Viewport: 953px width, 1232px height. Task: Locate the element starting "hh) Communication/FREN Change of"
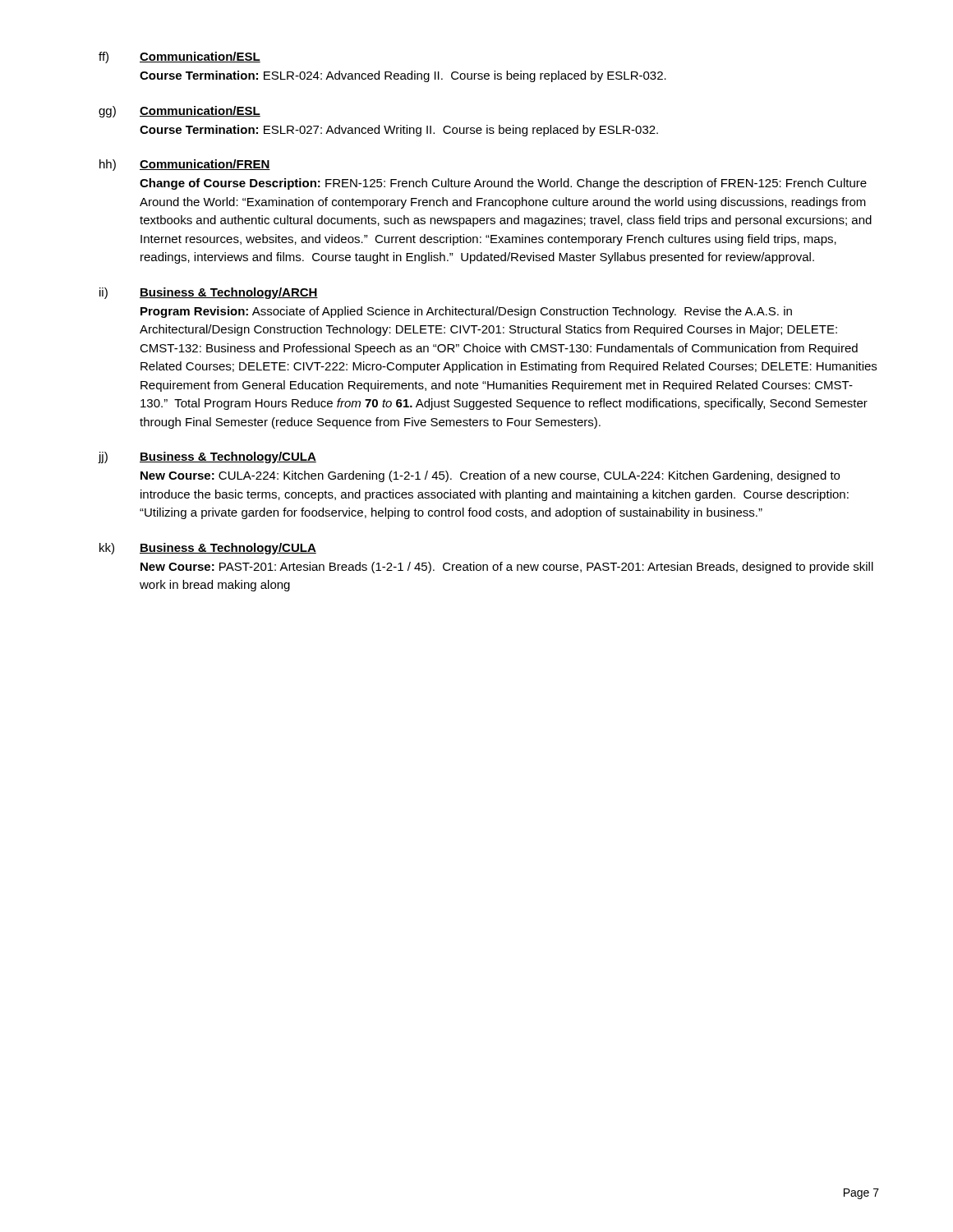tap(489, 212)
